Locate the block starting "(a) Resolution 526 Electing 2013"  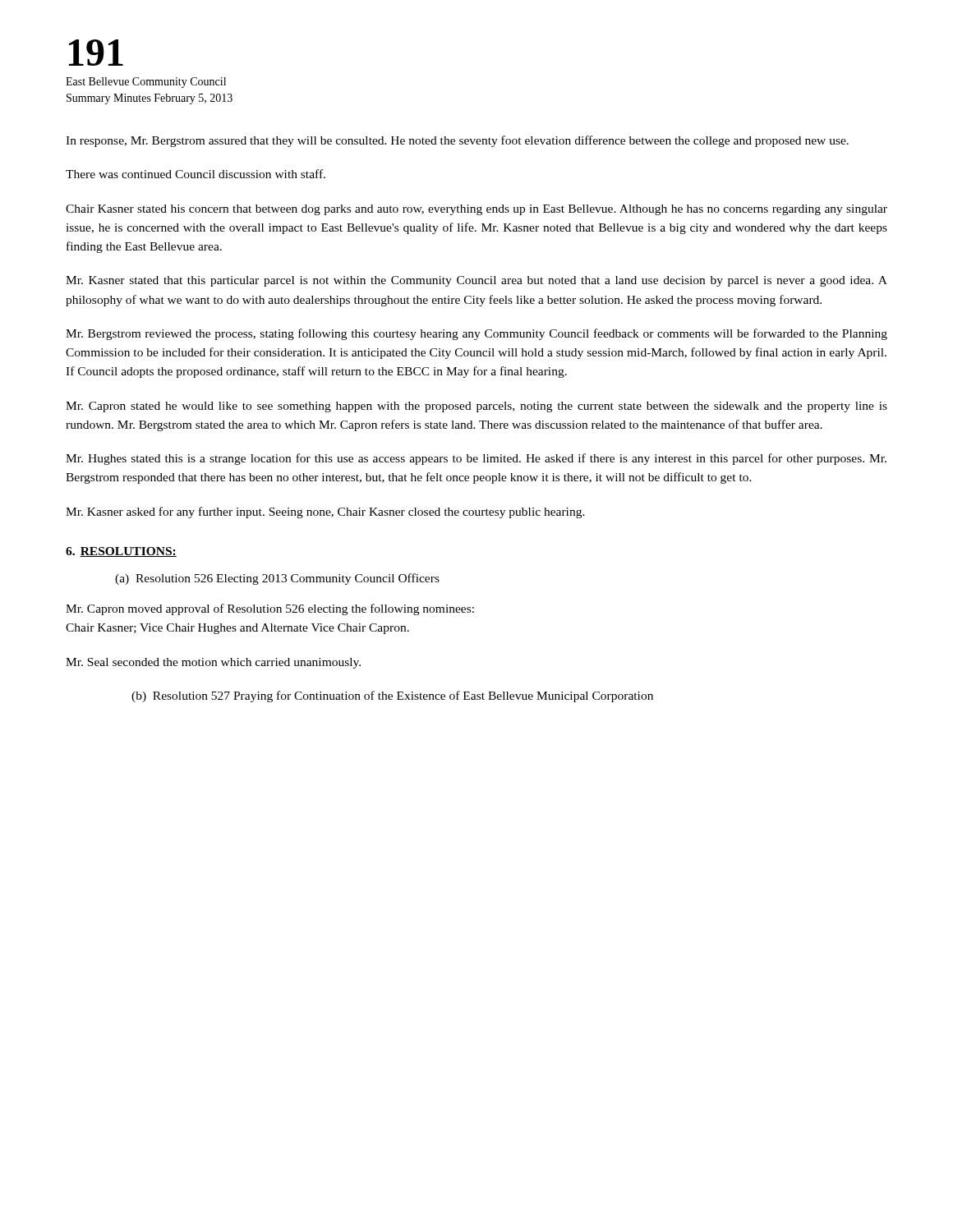click(x=277, y=578)
